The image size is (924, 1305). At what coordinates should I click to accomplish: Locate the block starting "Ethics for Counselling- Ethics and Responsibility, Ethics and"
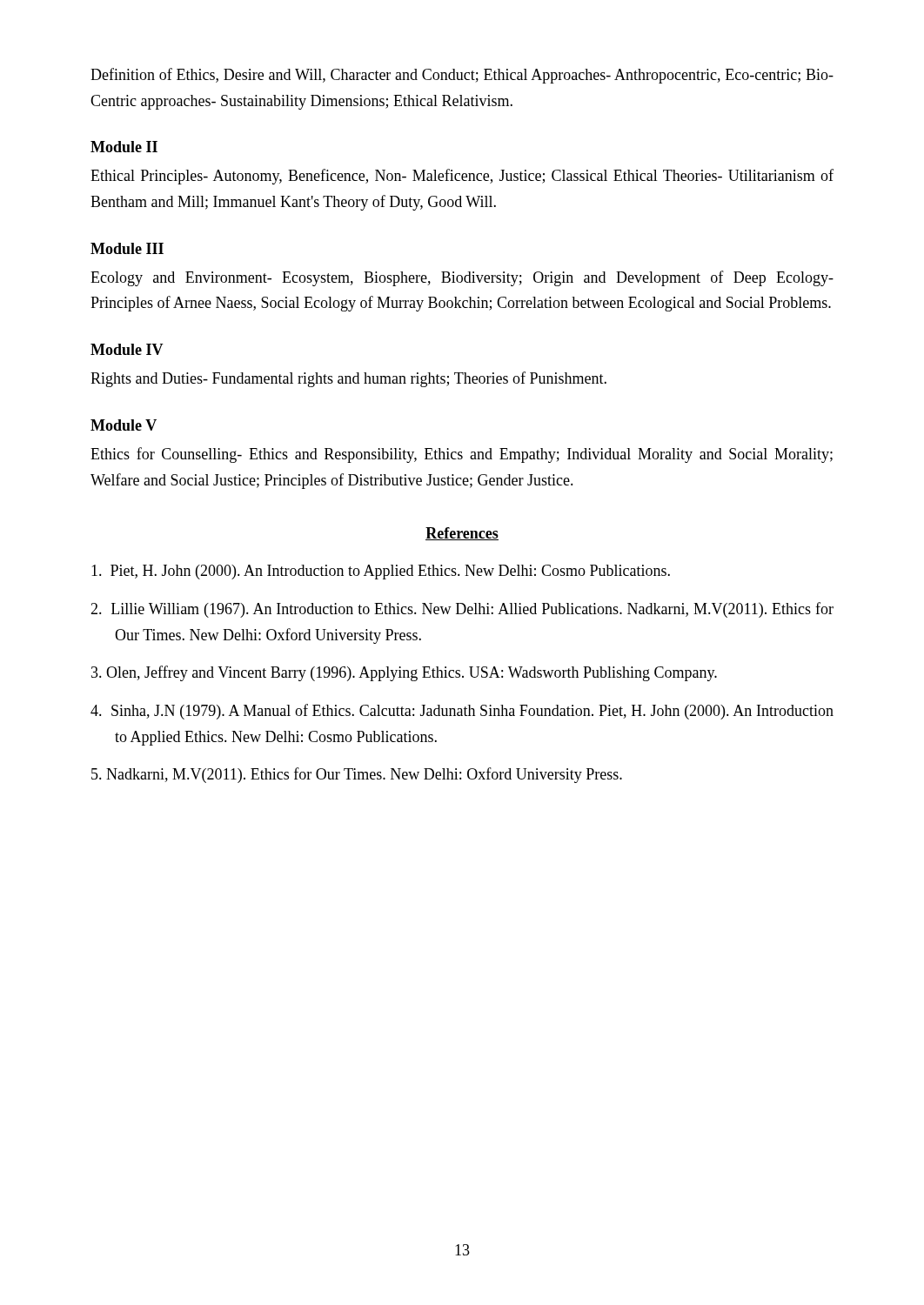pos(462,467)
